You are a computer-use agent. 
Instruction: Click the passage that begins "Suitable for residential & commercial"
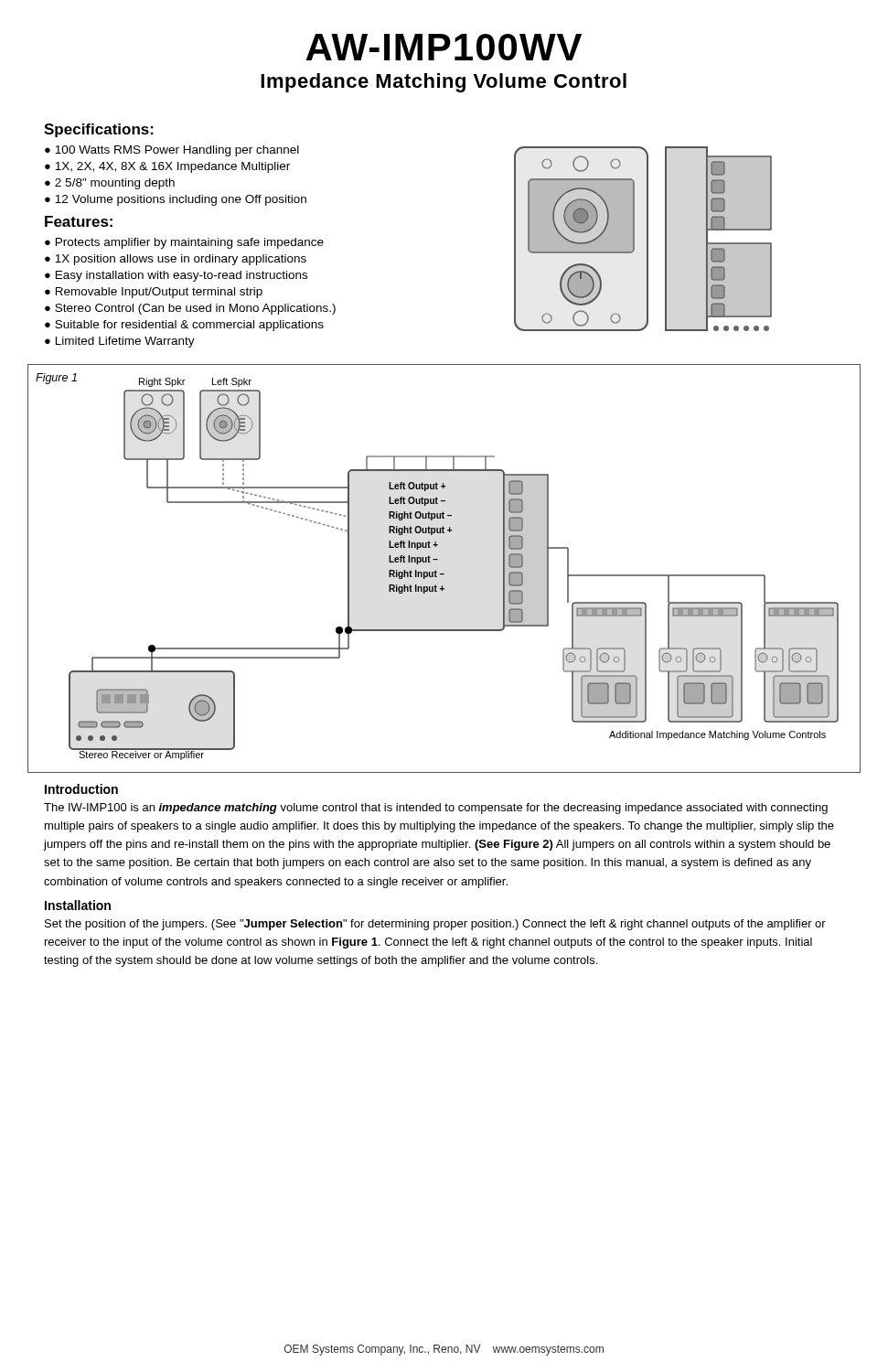189,324
